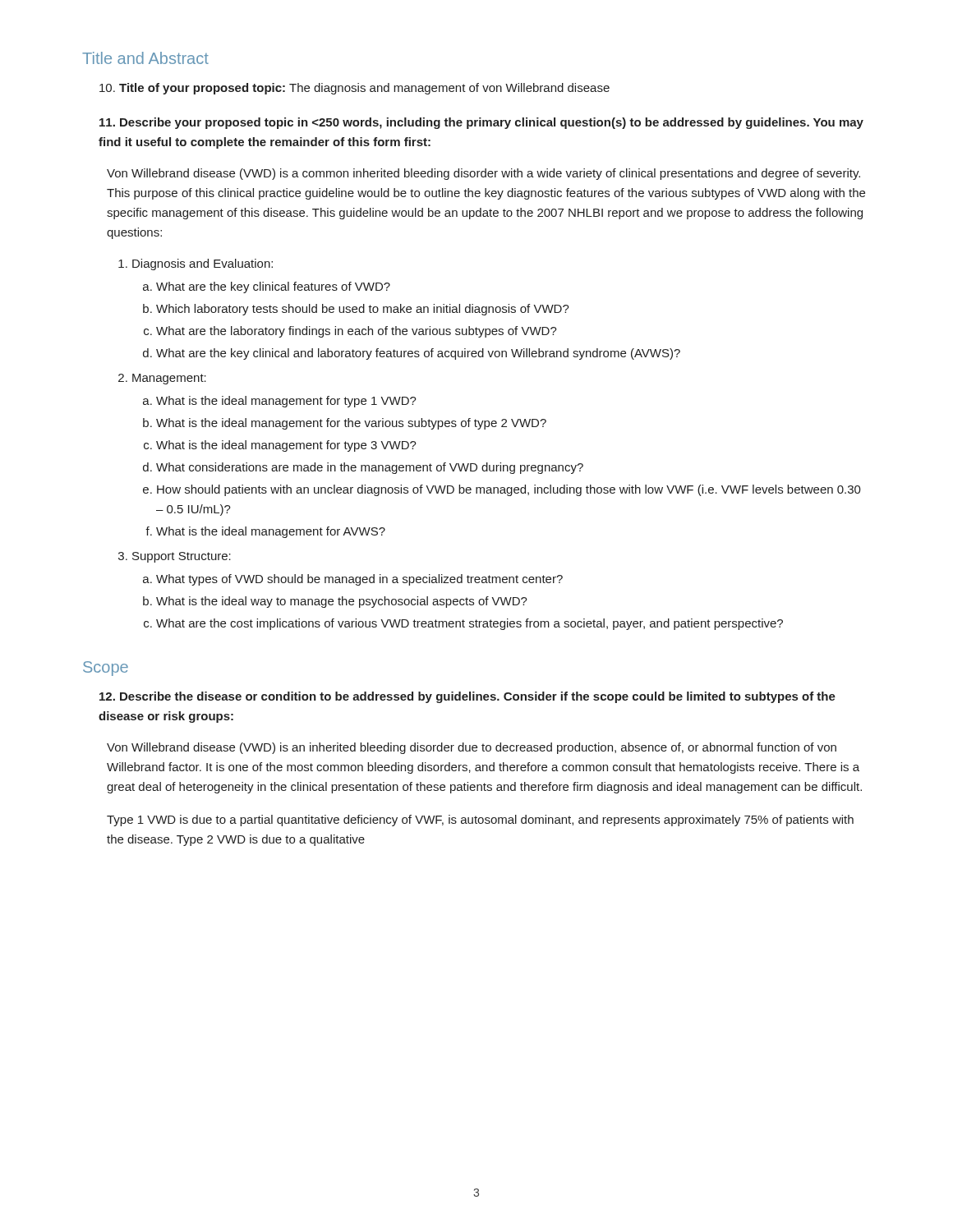Where is the passage that starts "What is the ideal way to manage"?
Viewport: 953px width, 1232px height.
pyautogui.click(x=342, y=601)
